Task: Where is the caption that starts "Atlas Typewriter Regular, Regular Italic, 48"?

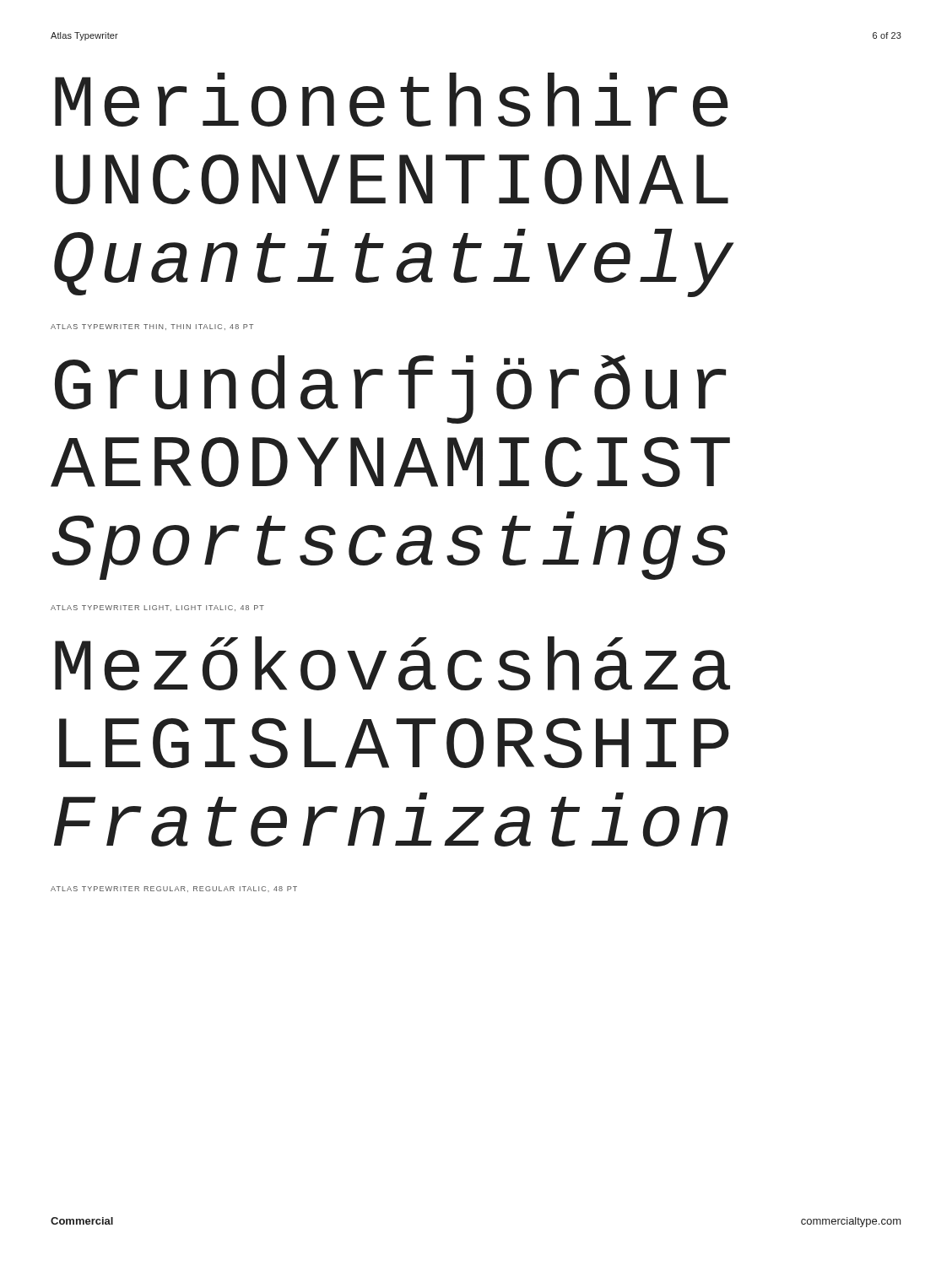Action: 174,889
